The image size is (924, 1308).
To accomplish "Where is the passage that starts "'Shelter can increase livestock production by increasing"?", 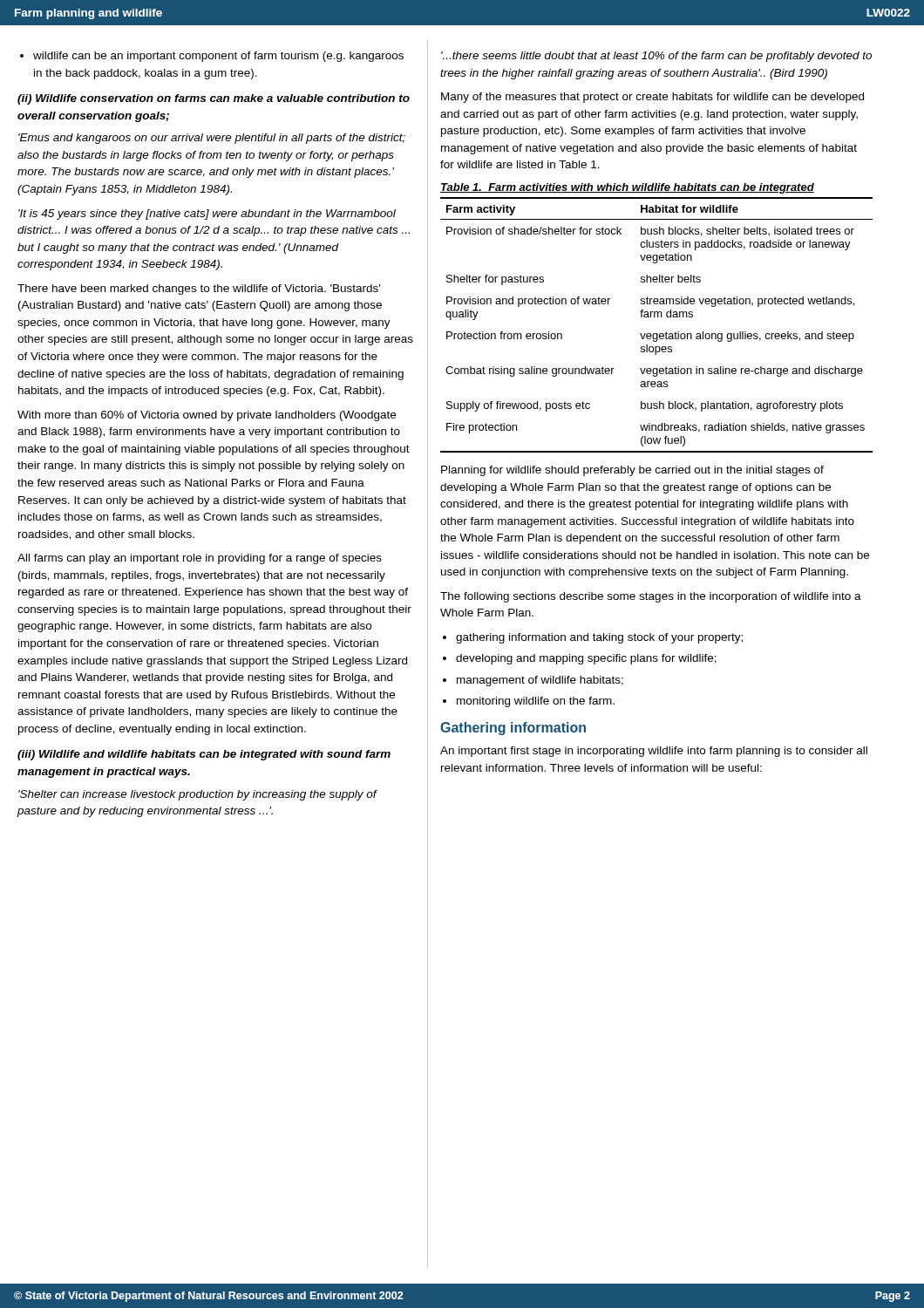I will [x=215, y=802].
